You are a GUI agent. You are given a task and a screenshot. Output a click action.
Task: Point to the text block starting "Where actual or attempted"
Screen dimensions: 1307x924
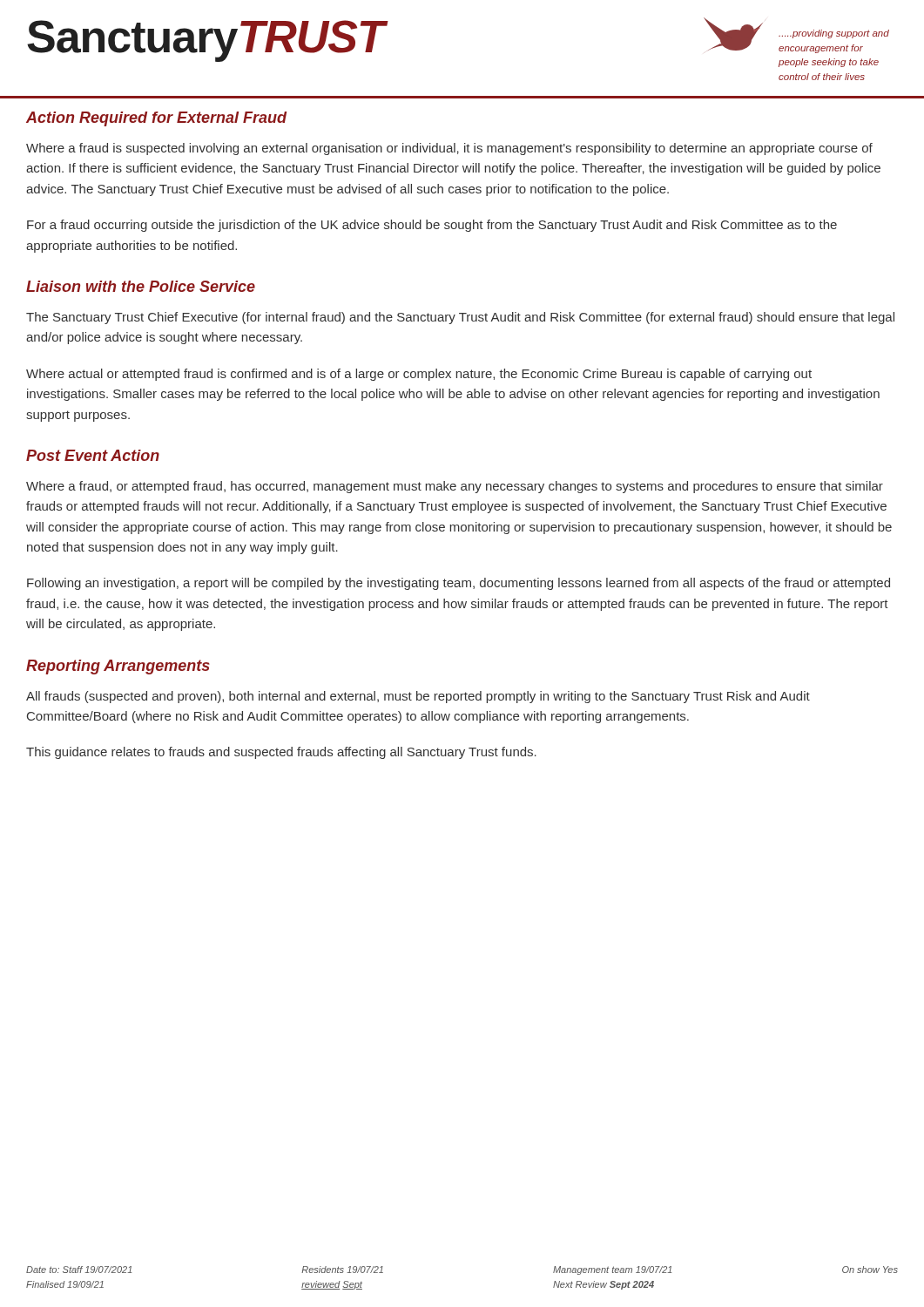pos(453,393)
